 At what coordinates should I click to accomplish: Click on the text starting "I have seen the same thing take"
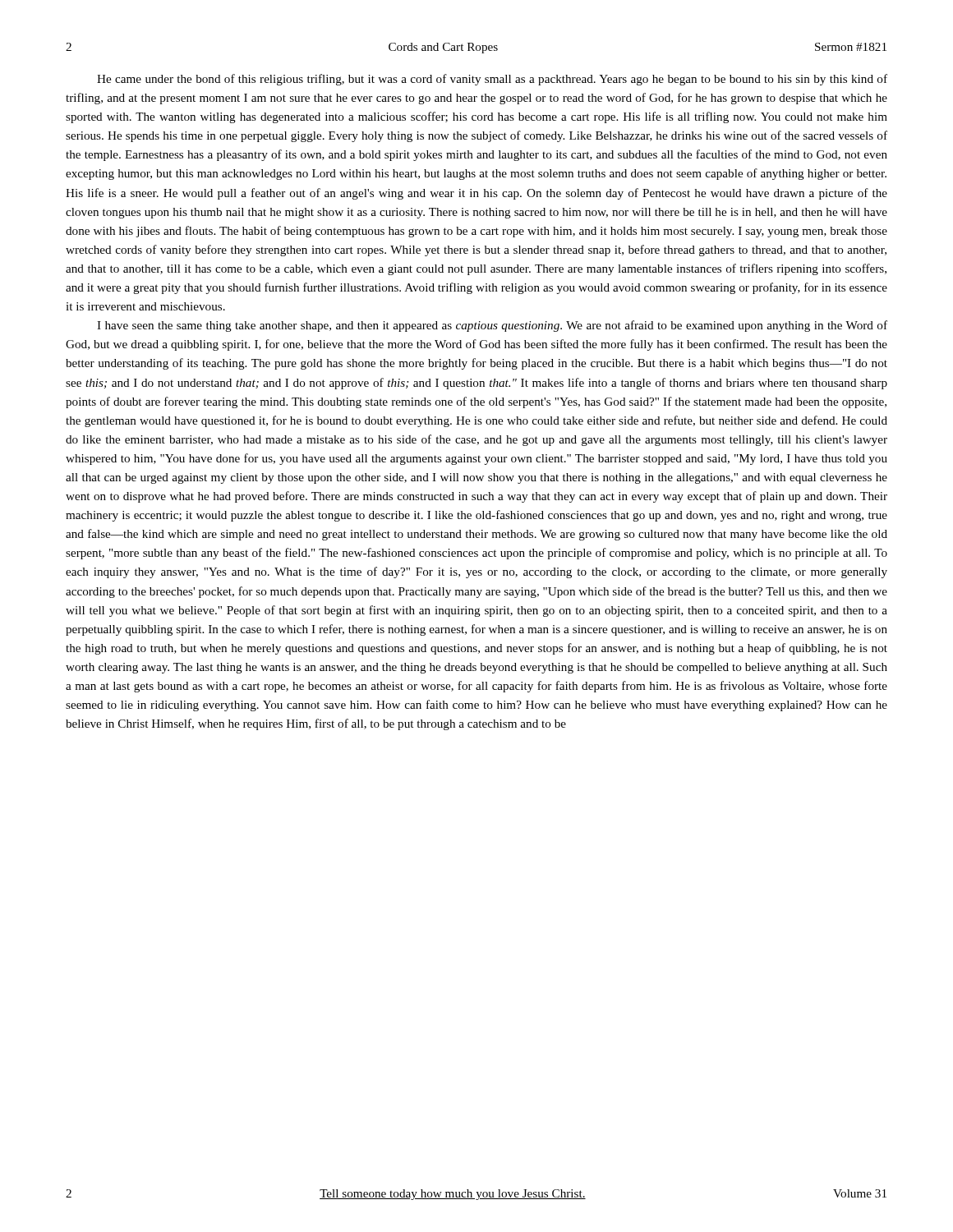[476, 524]
